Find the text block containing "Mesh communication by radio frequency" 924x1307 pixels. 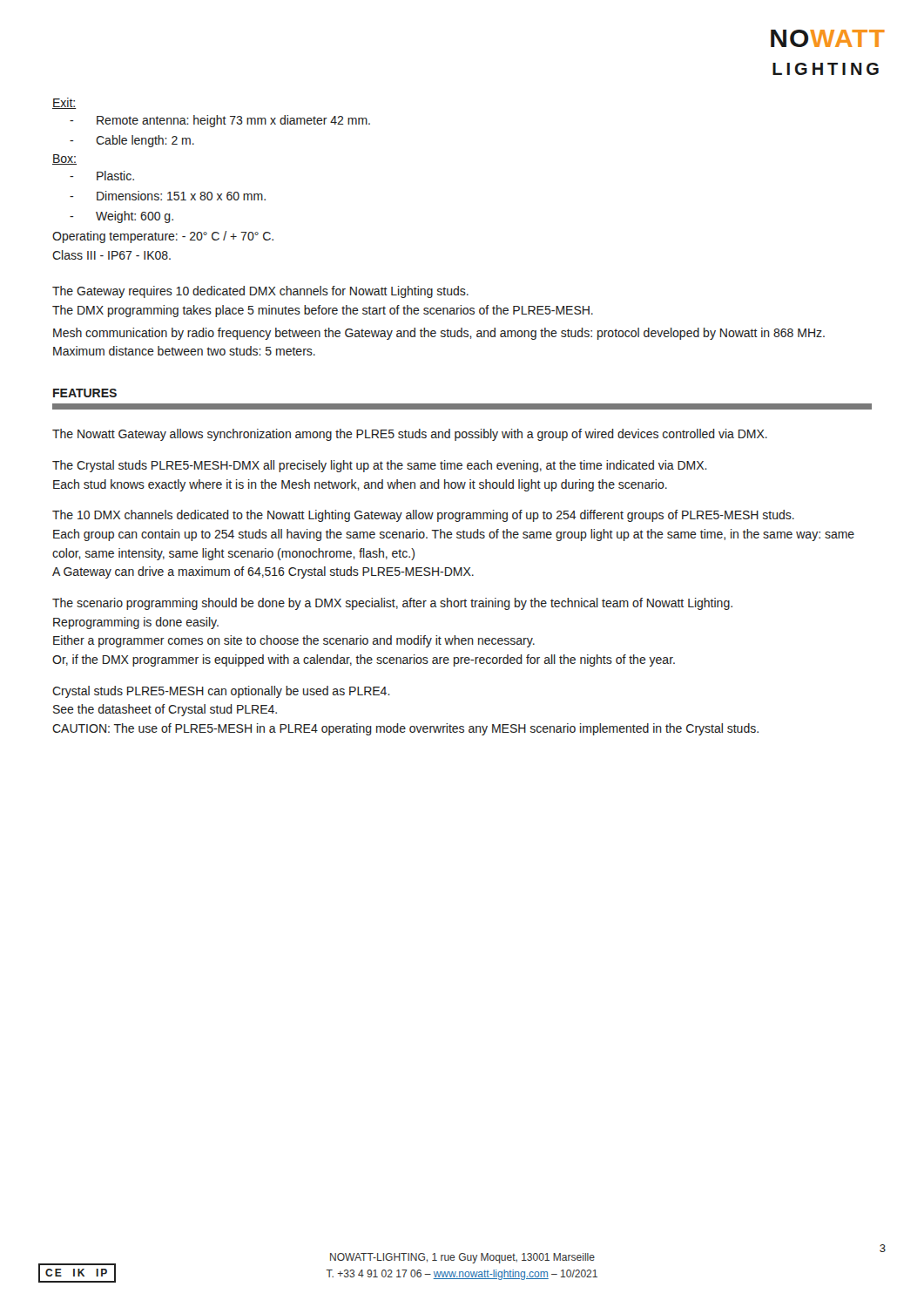[x=439, y=342]
